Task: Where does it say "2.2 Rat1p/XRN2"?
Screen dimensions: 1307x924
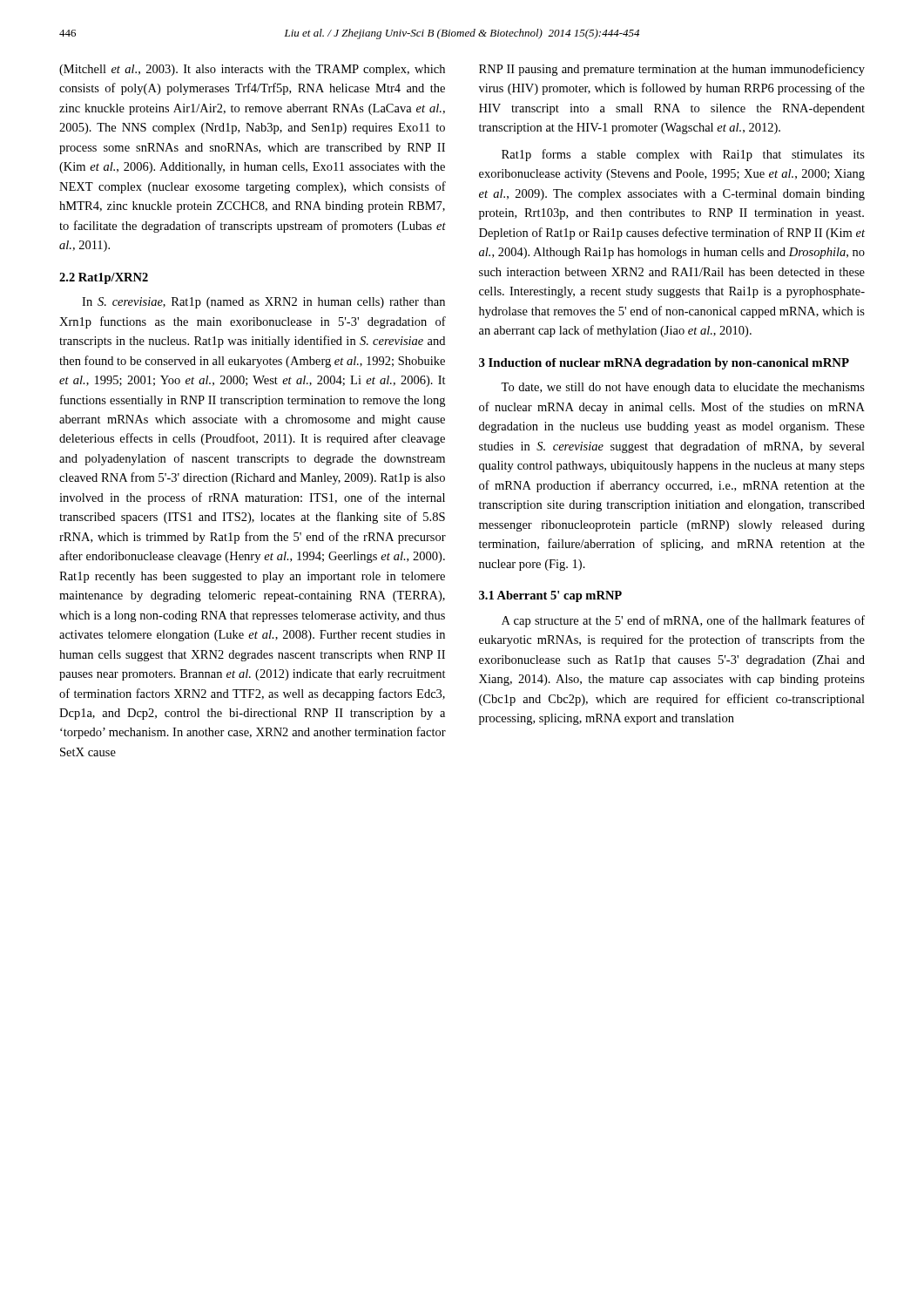Action: click(104, 278)
